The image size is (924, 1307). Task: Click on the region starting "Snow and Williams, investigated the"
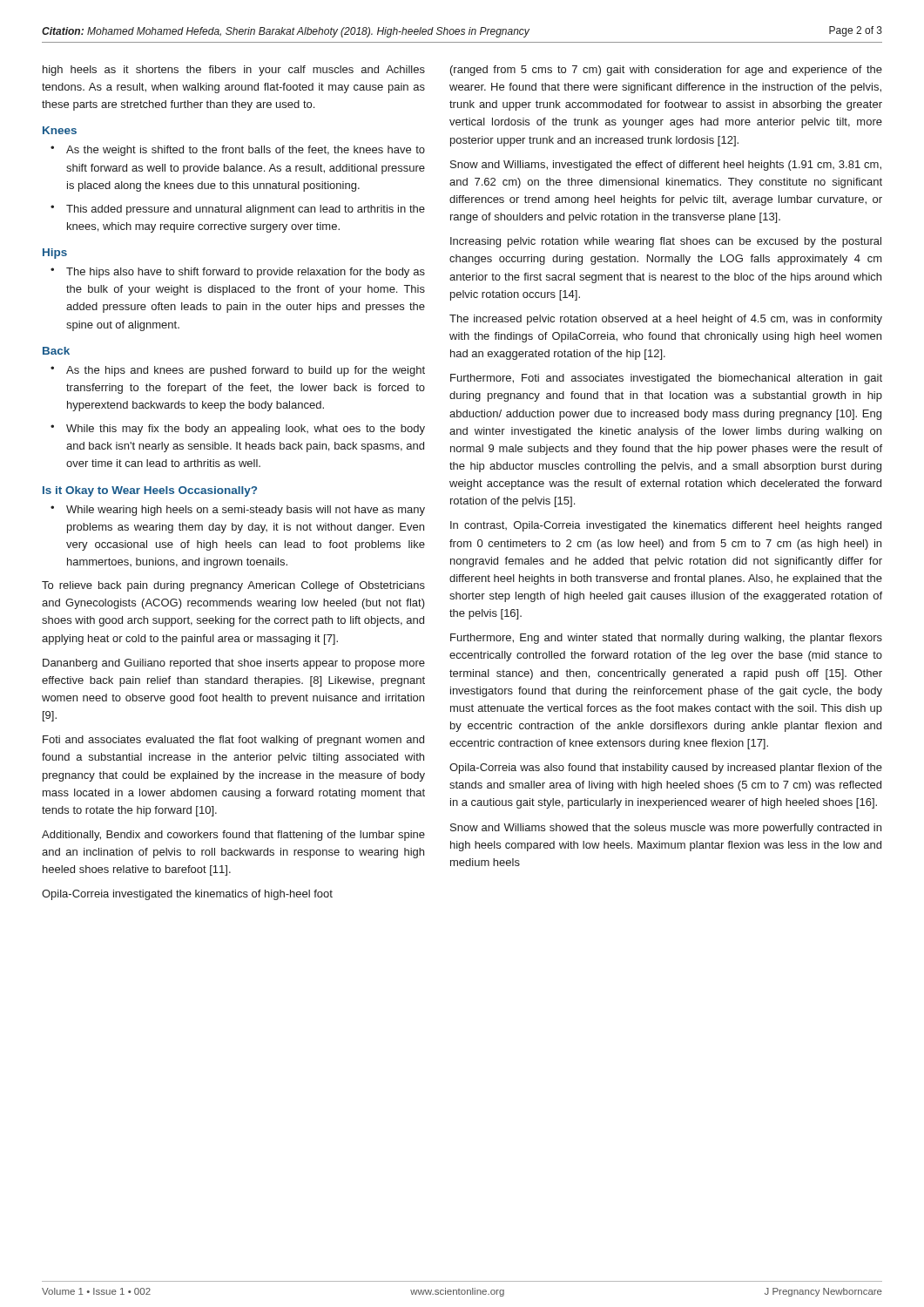[x=666, y=190]
